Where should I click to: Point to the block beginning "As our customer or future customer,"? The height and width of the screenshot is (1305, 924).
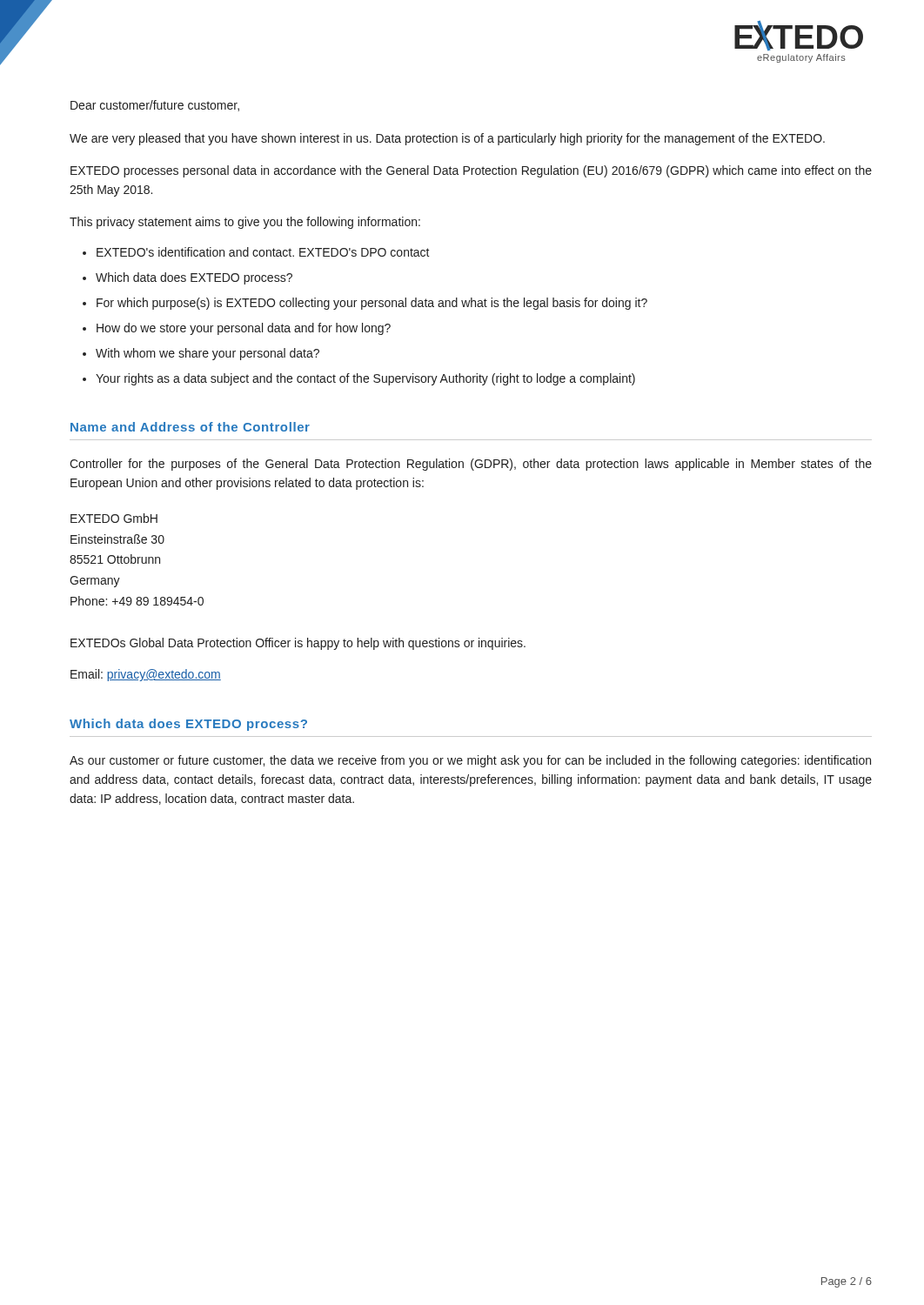[x=471, y=780]
